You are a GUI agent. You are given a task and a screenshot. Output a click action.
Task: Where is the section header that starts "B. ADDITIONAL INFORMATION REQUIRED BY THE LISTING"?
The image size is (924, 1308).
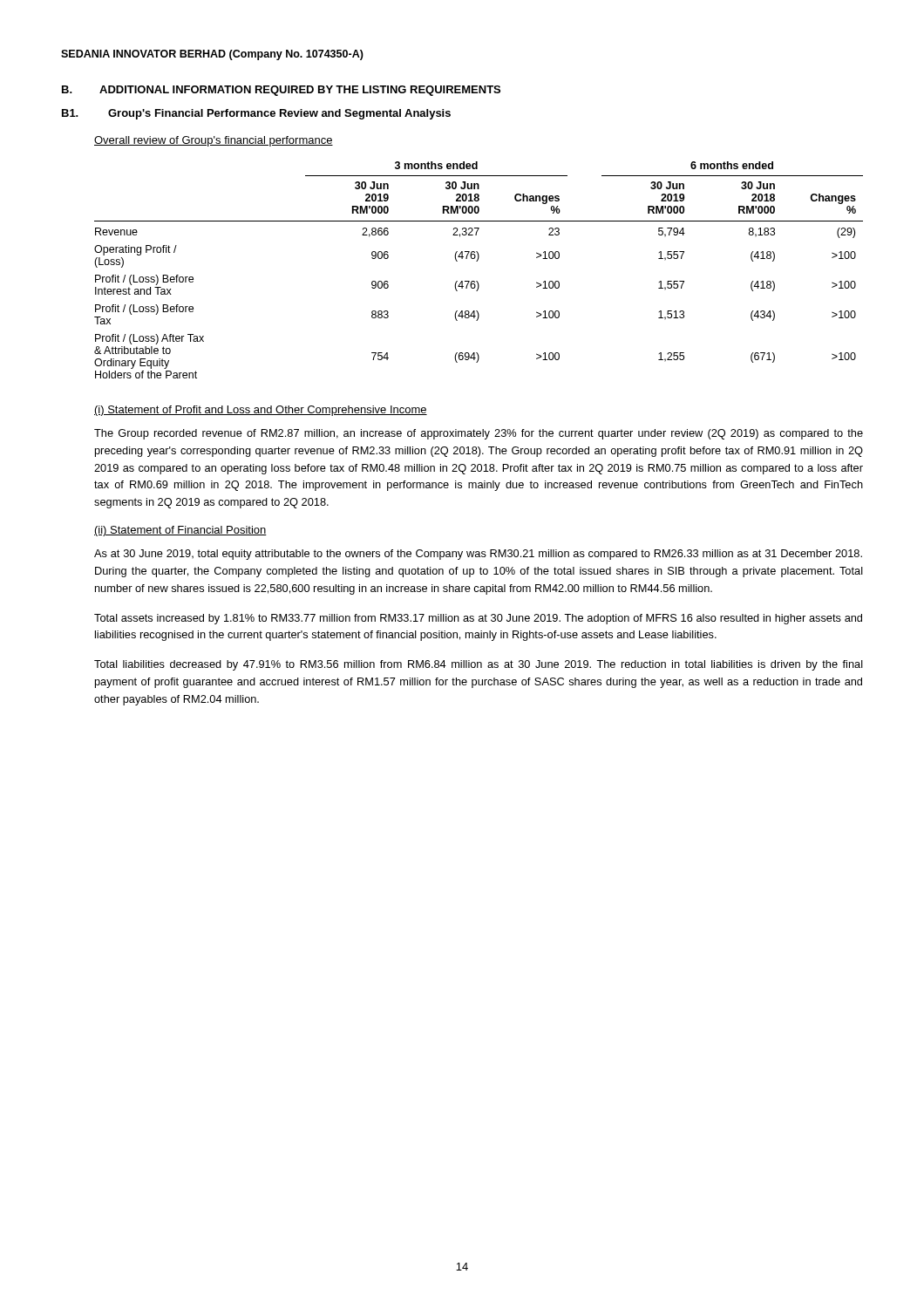click(x=281, y=89)
